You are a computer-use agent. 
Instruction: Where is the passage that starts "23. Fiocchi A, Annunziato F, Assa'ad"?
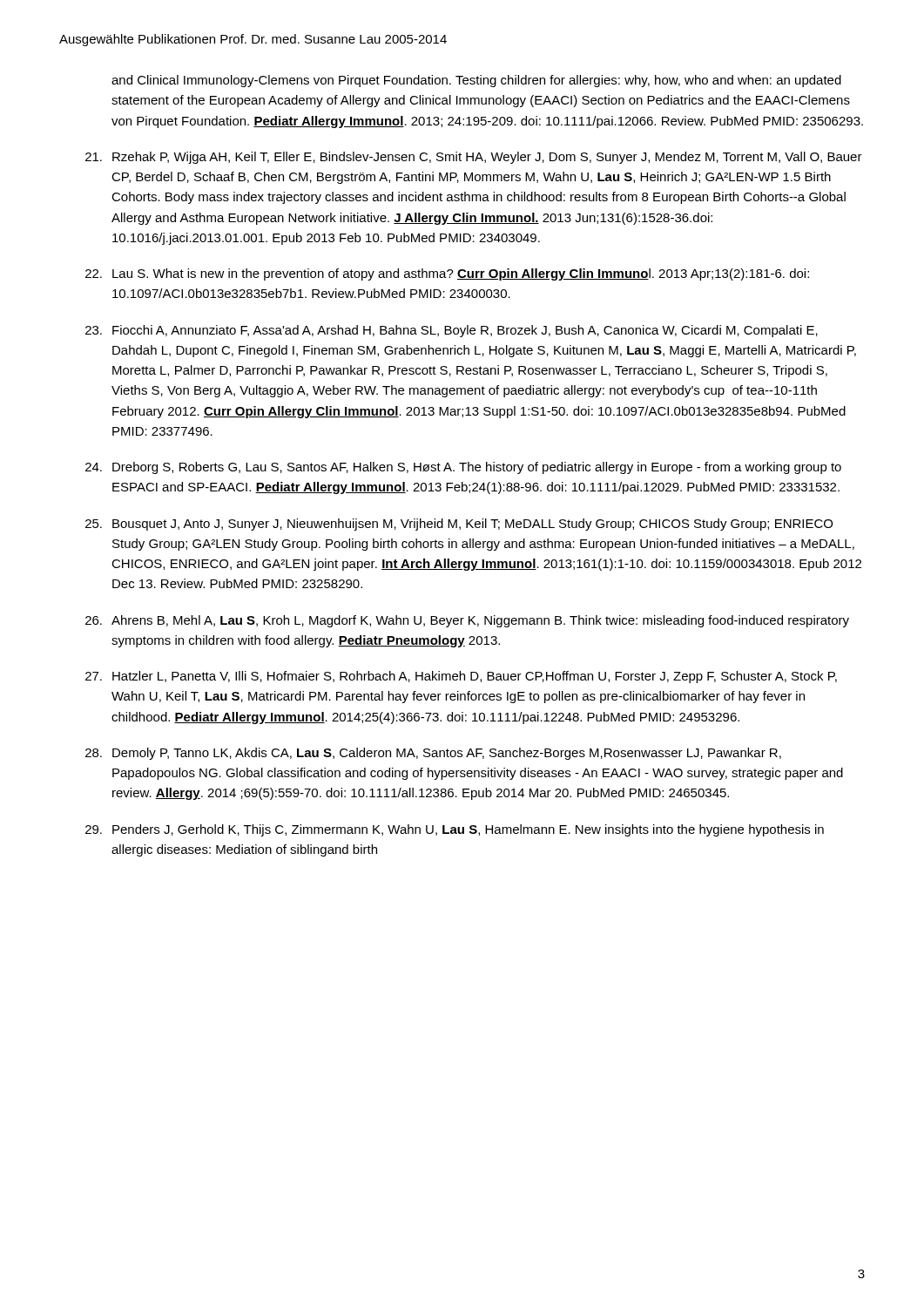[x=462, y=380]
